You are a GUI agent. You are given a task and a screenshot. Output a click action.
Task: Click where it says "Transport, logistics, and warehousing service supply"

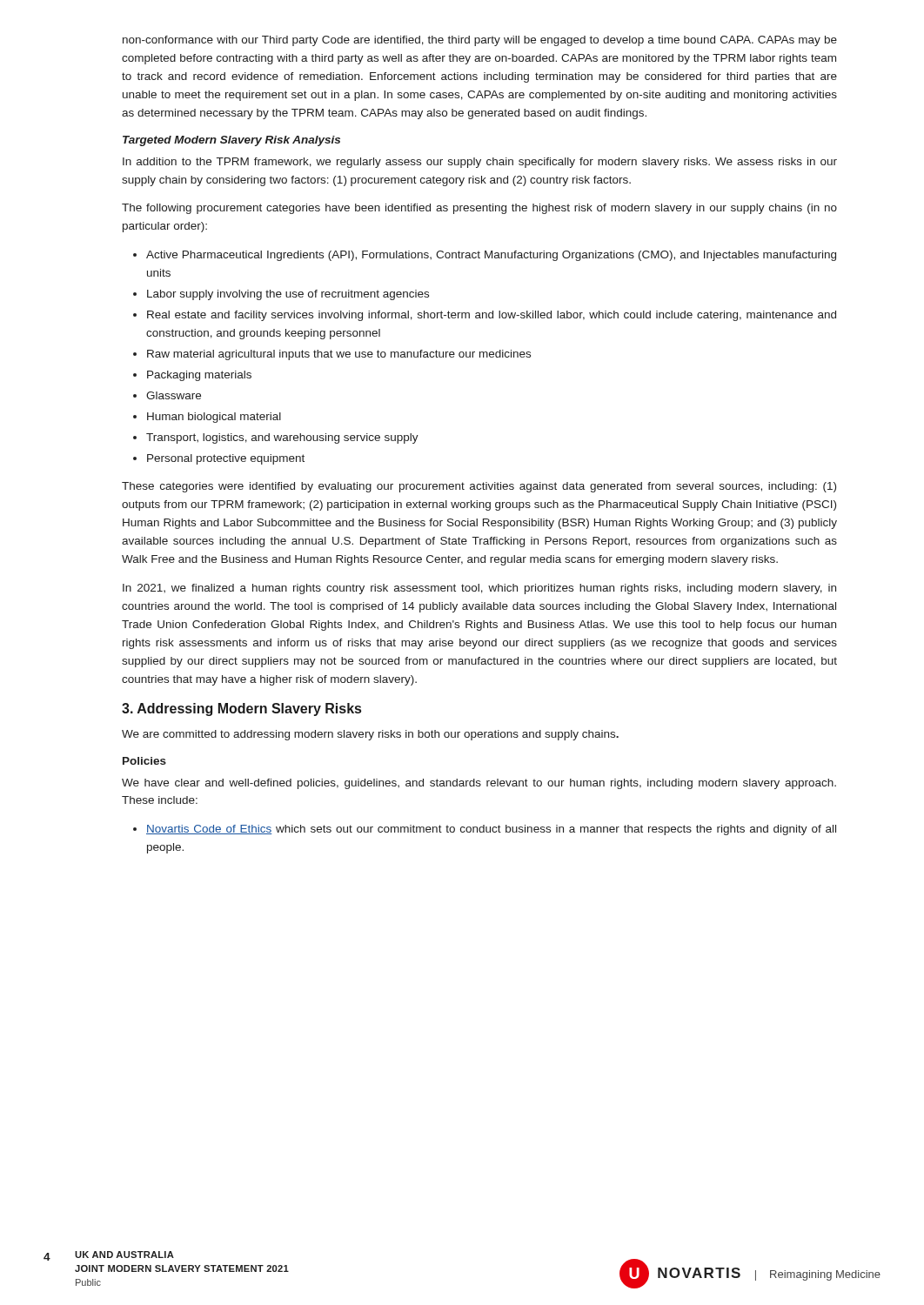(x=282, y=437)
